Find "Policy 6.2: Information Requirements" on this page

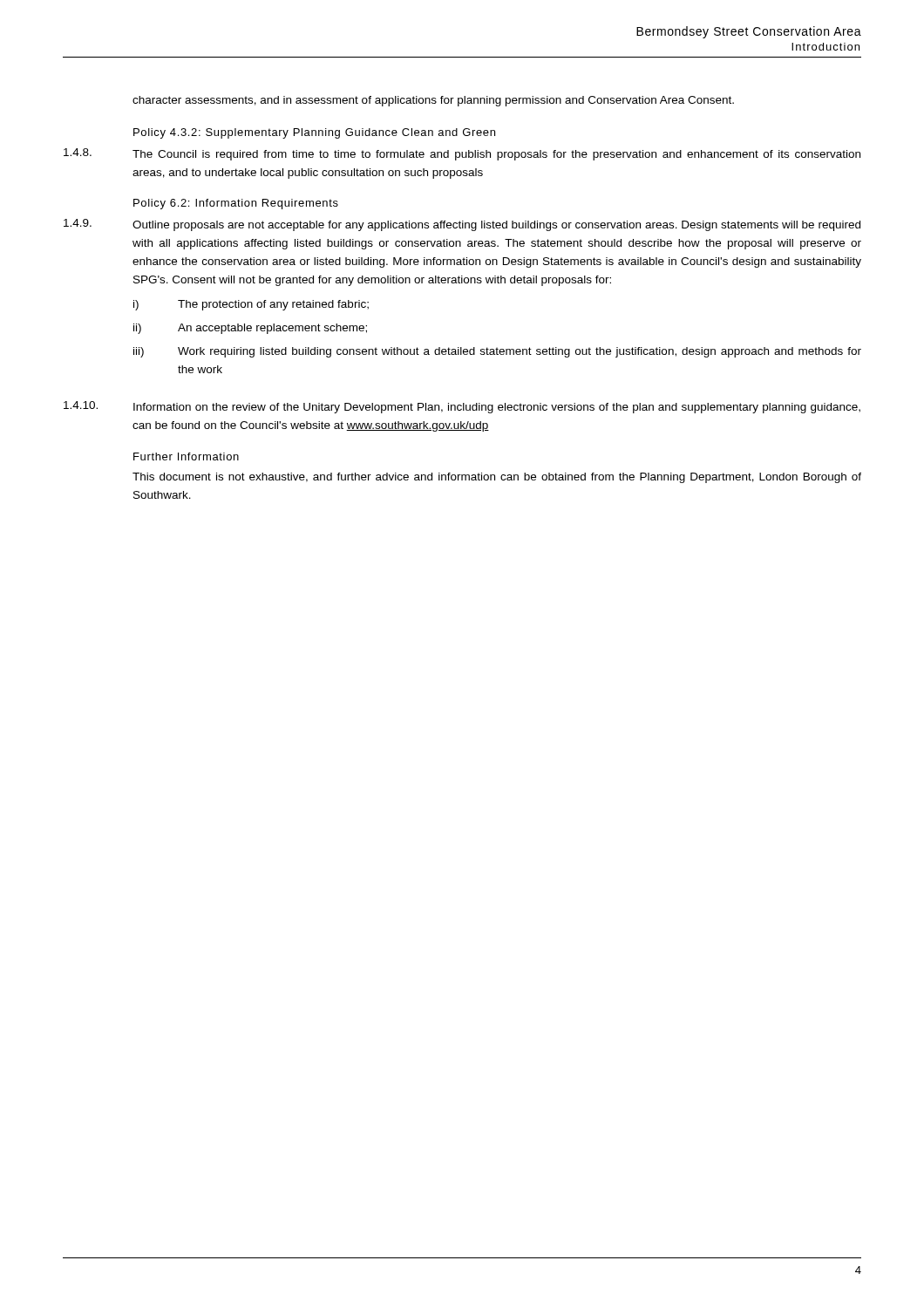pos(236,202)
